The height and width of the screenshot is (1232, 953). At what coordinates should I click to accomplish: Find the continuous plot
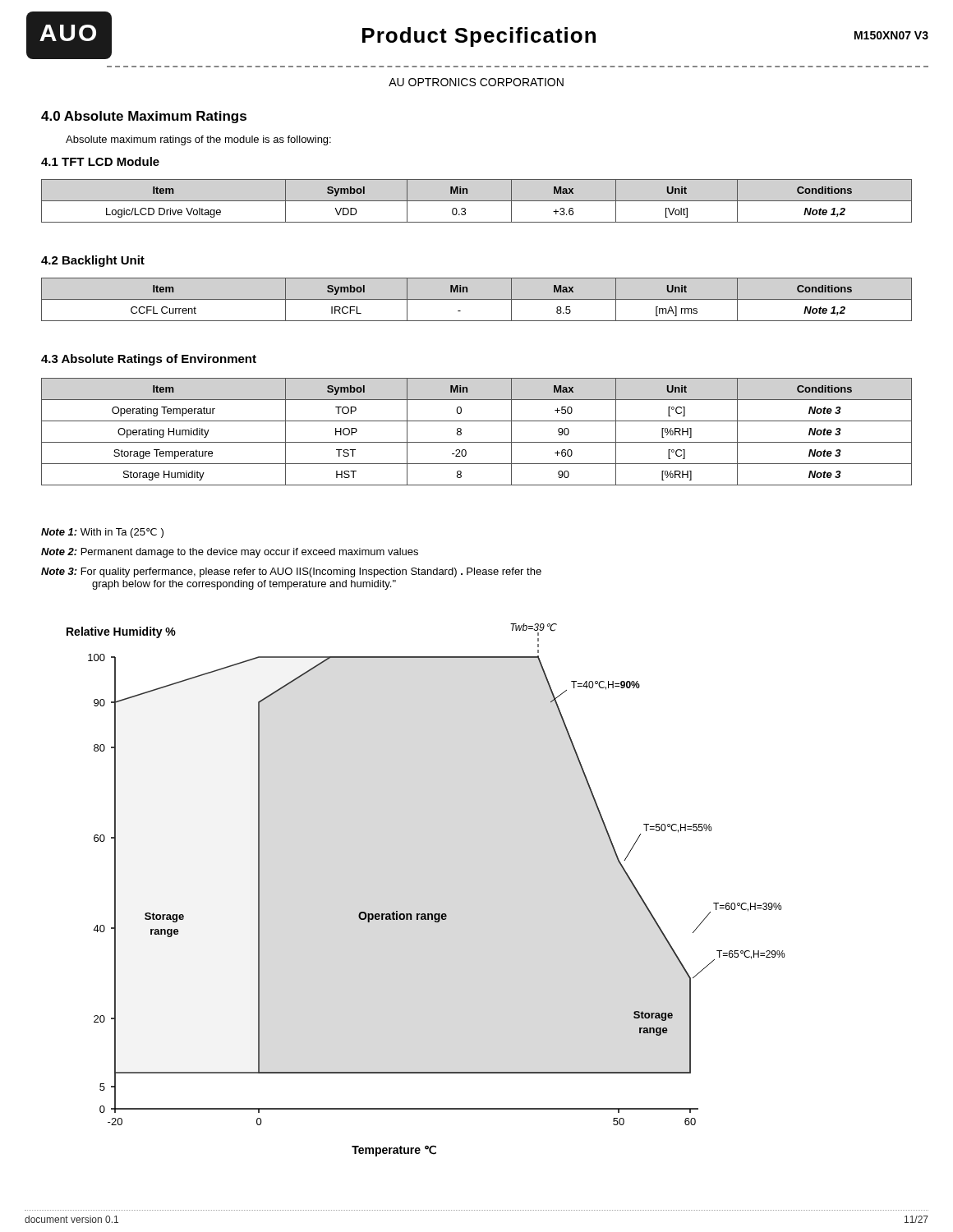tap(476, 895)
